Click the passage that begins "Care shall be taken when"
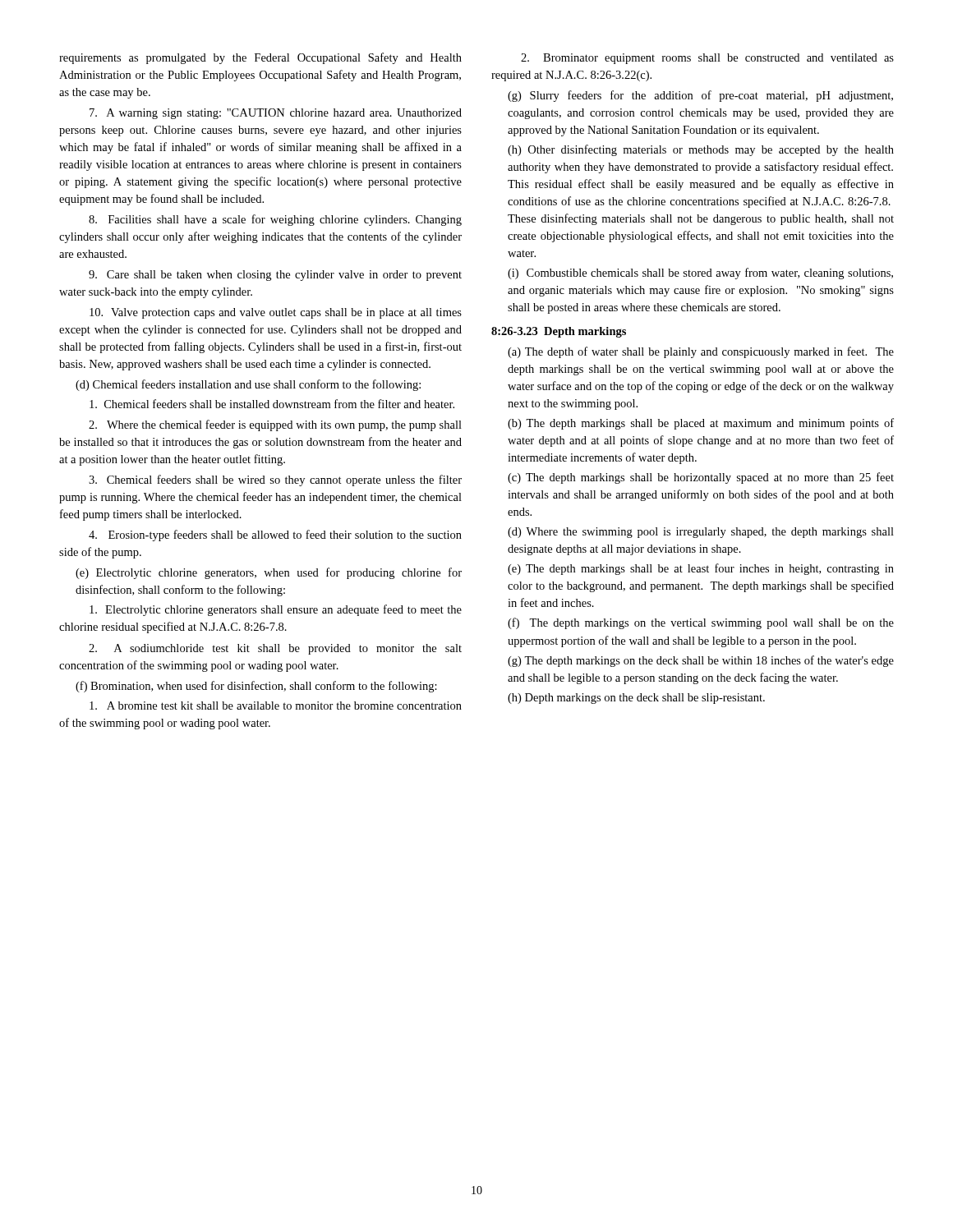 [260, 283]
